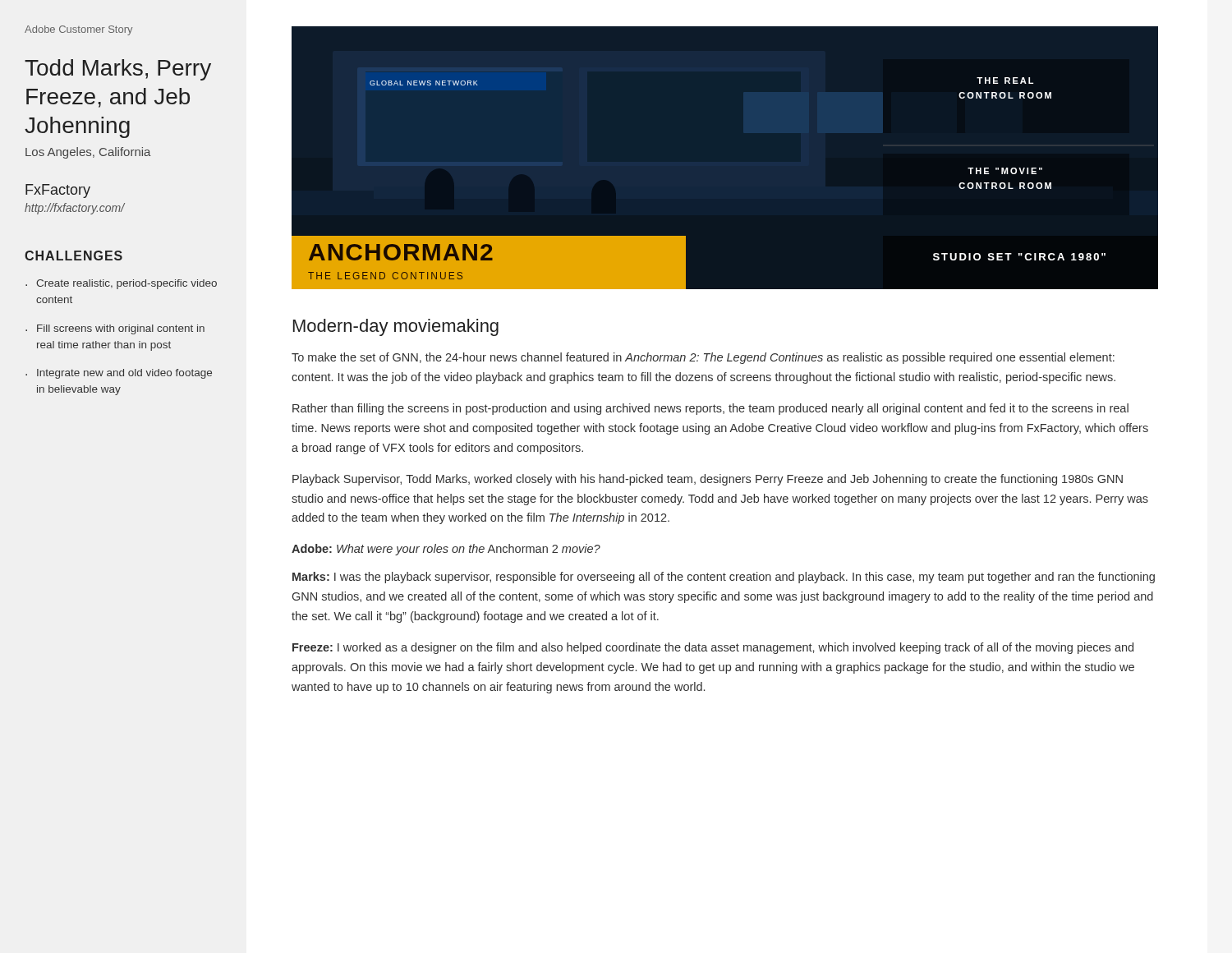
Task: Find the element starting "Rather than filling the screens in post-production"
Action: (x=720, y=428)
